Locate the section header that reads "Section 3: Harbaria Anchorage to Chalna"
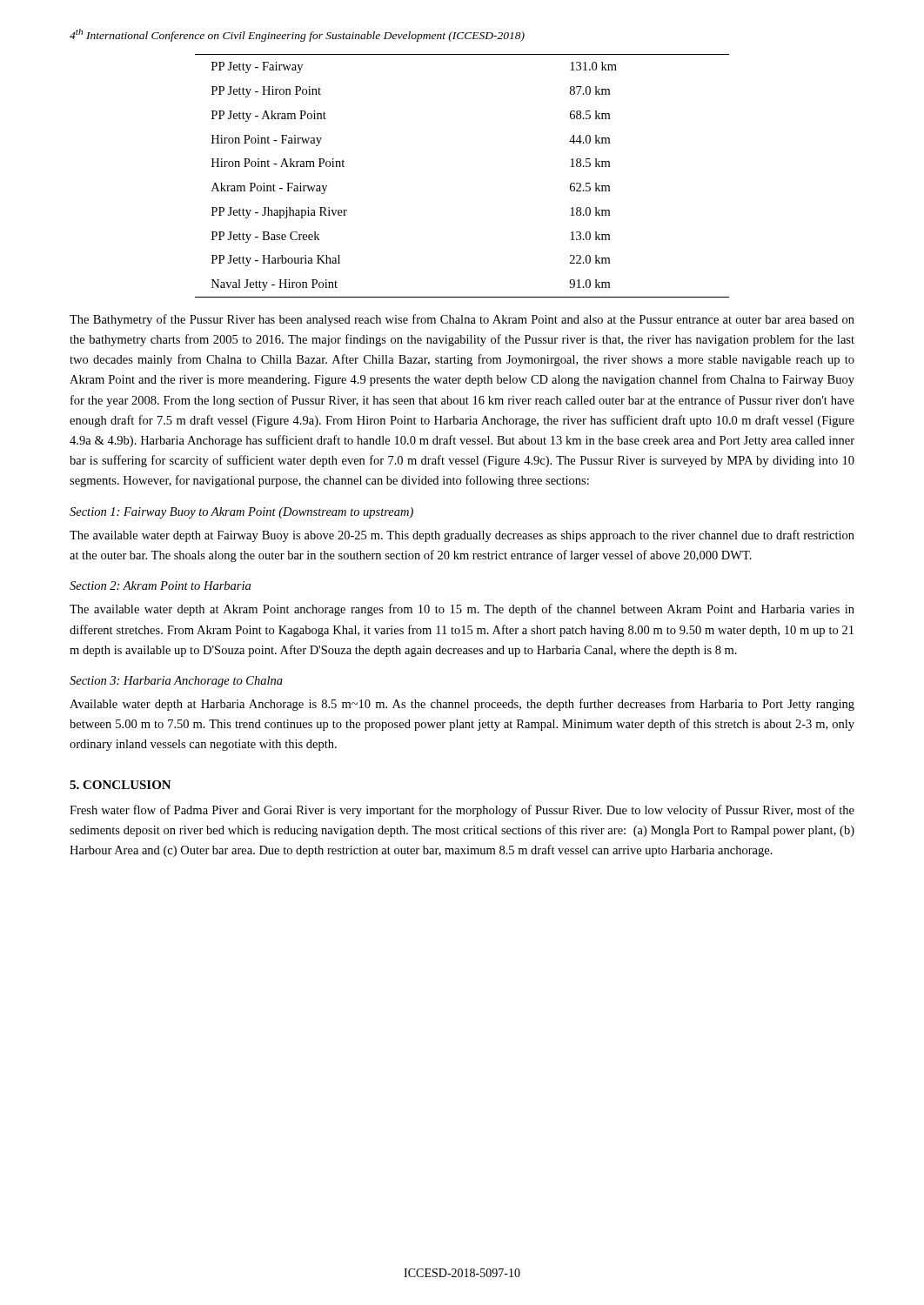The image size is (924, 1305). (176, 680)
